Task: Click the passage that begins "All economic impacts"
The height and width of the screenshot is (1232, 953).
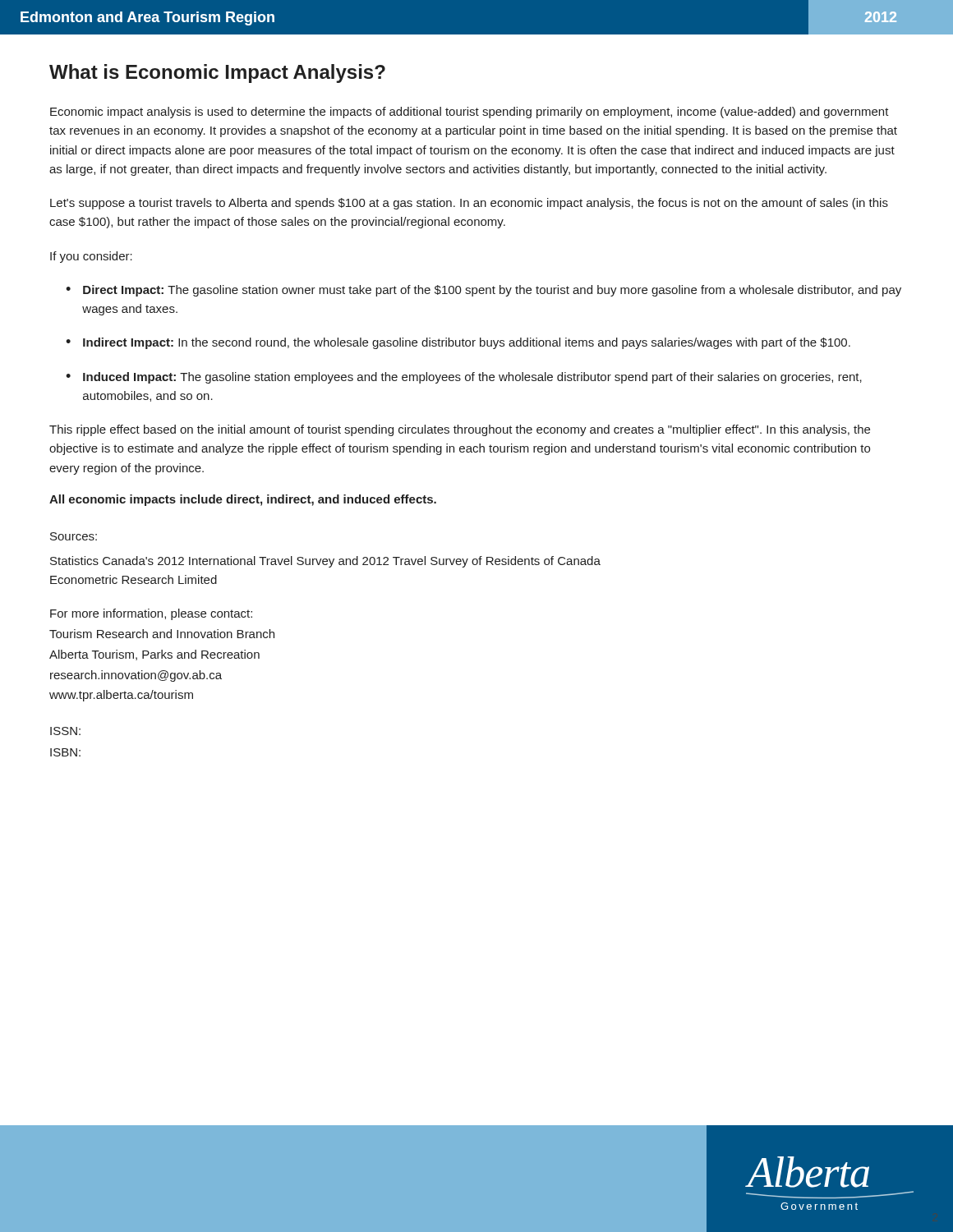Action: click(x=243, y=499)
